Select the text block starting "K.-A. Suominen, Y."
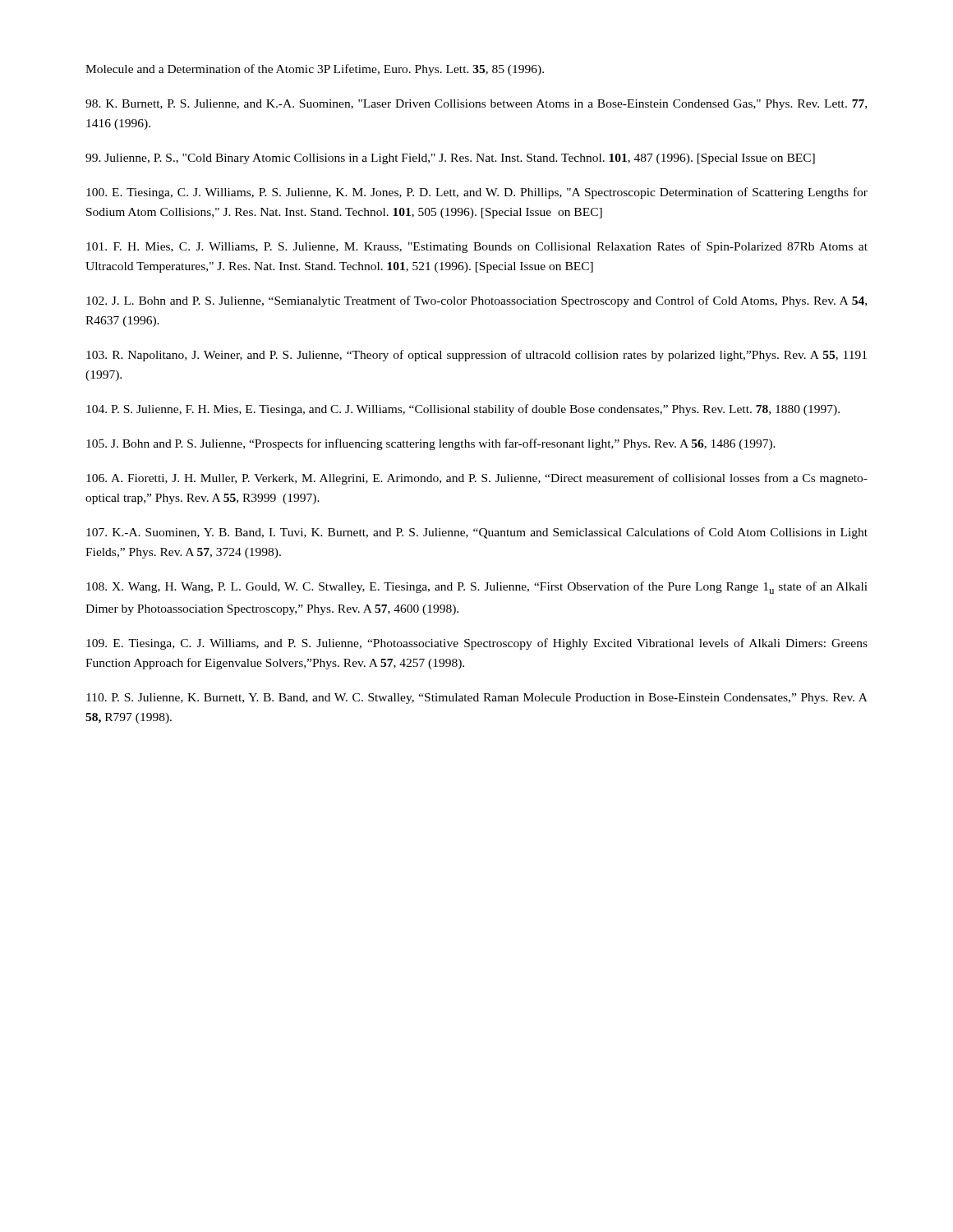This screenshot has height=1232, width=953. pyautogui.click(x=476, y=542)
